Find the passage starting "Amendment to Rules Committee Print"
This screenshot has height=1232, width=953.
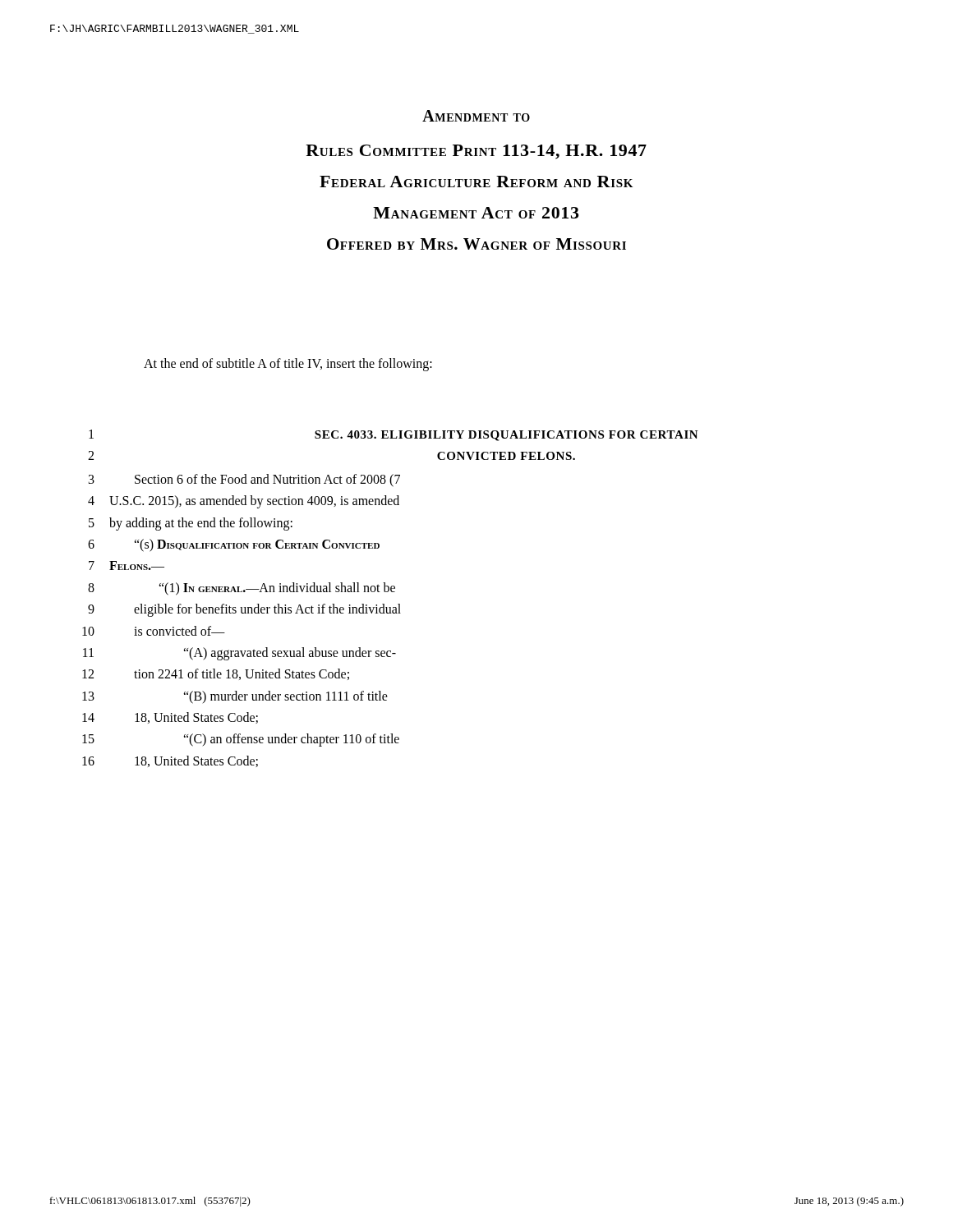tap(476, 181)
